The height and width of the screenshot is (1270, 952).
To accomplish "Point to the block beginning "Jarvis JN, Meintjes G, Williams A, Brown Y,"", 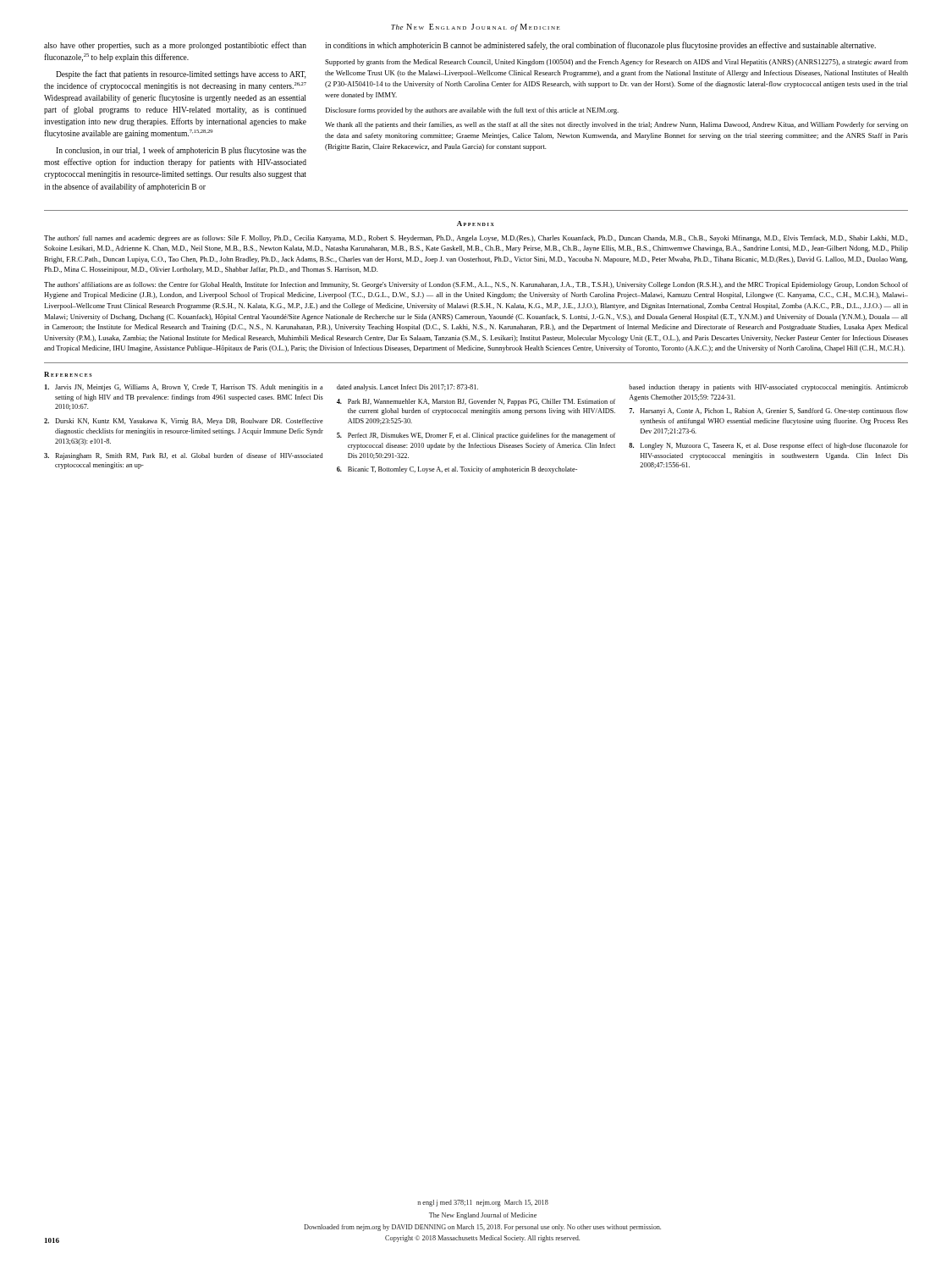I will point(183,398).
